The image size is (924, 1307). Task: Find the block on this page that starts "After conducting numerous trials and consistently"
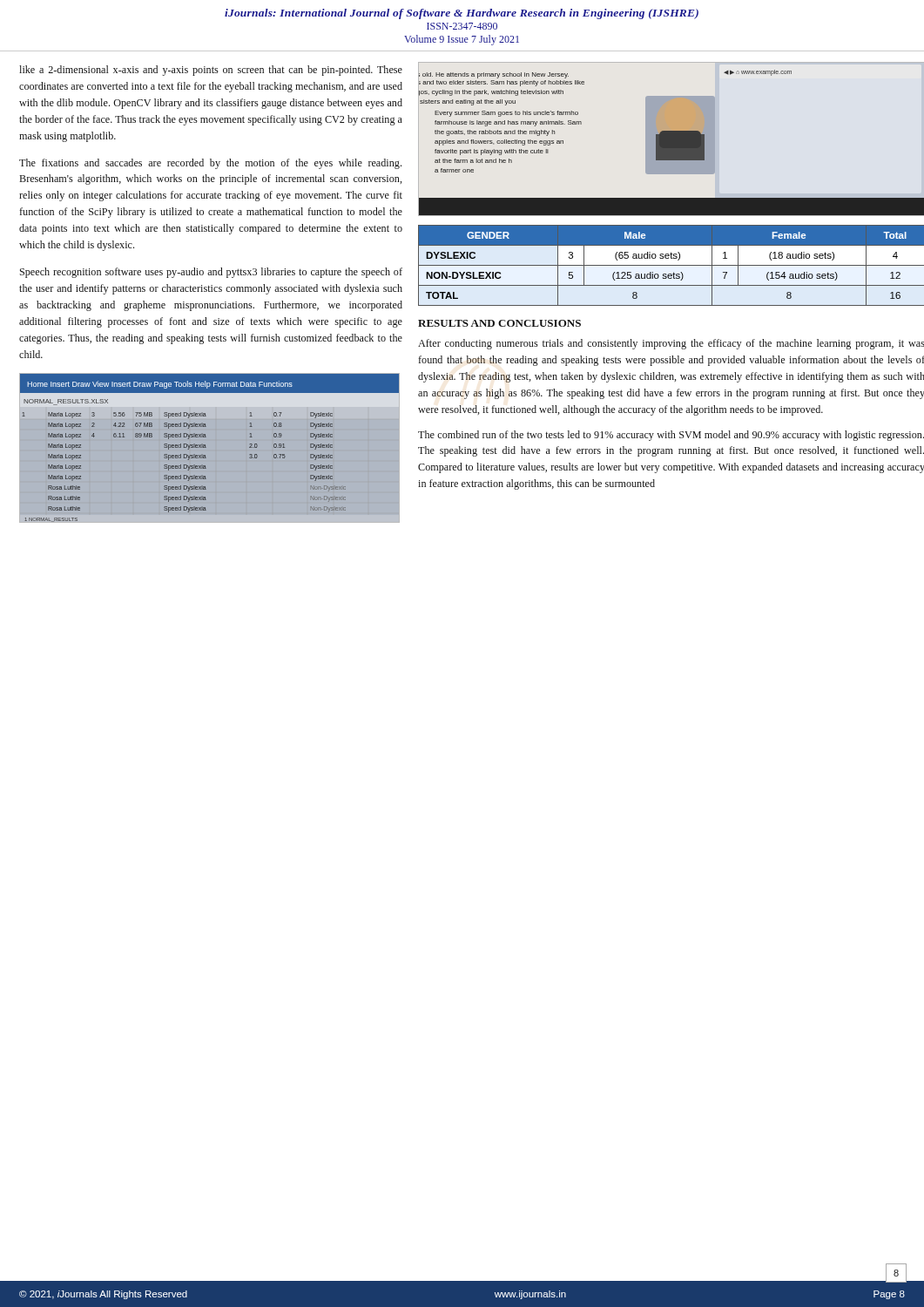[671, 376]
